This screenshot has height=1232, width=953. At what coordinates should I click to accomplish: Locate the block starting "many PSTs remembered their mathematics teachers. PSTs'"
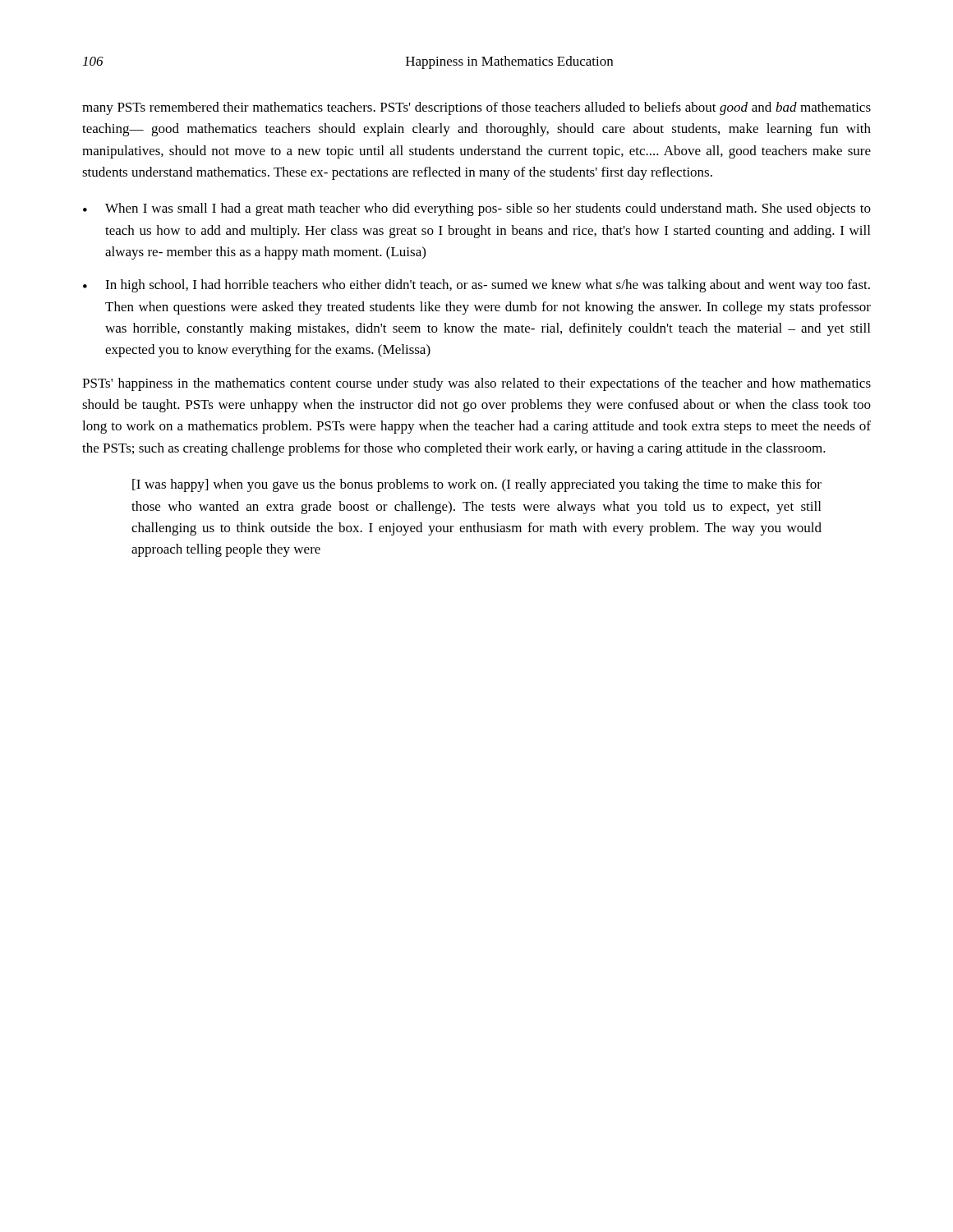coord(476,140)
